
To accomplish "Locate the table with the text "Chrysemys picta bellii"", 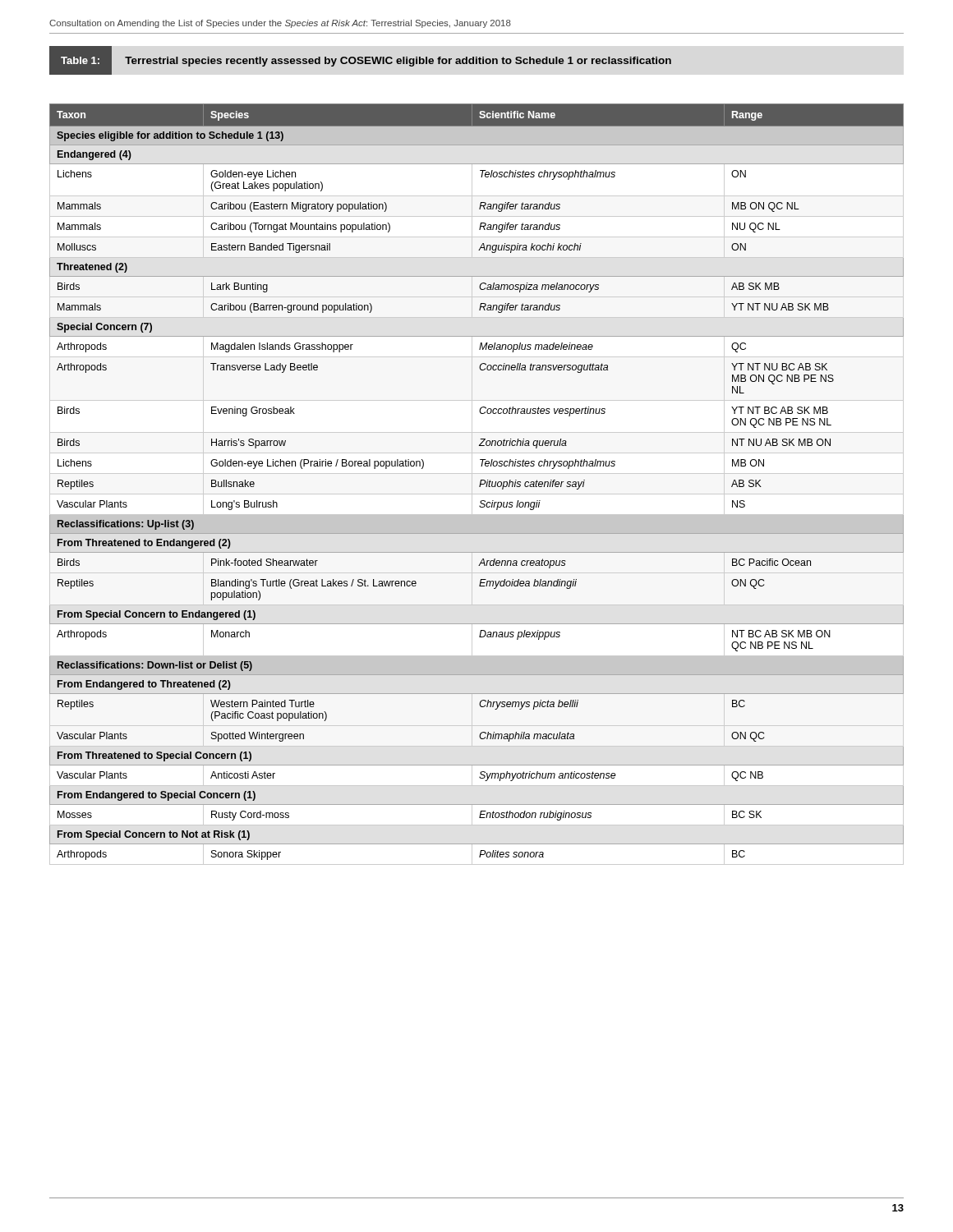I will [x=476, y=484].
